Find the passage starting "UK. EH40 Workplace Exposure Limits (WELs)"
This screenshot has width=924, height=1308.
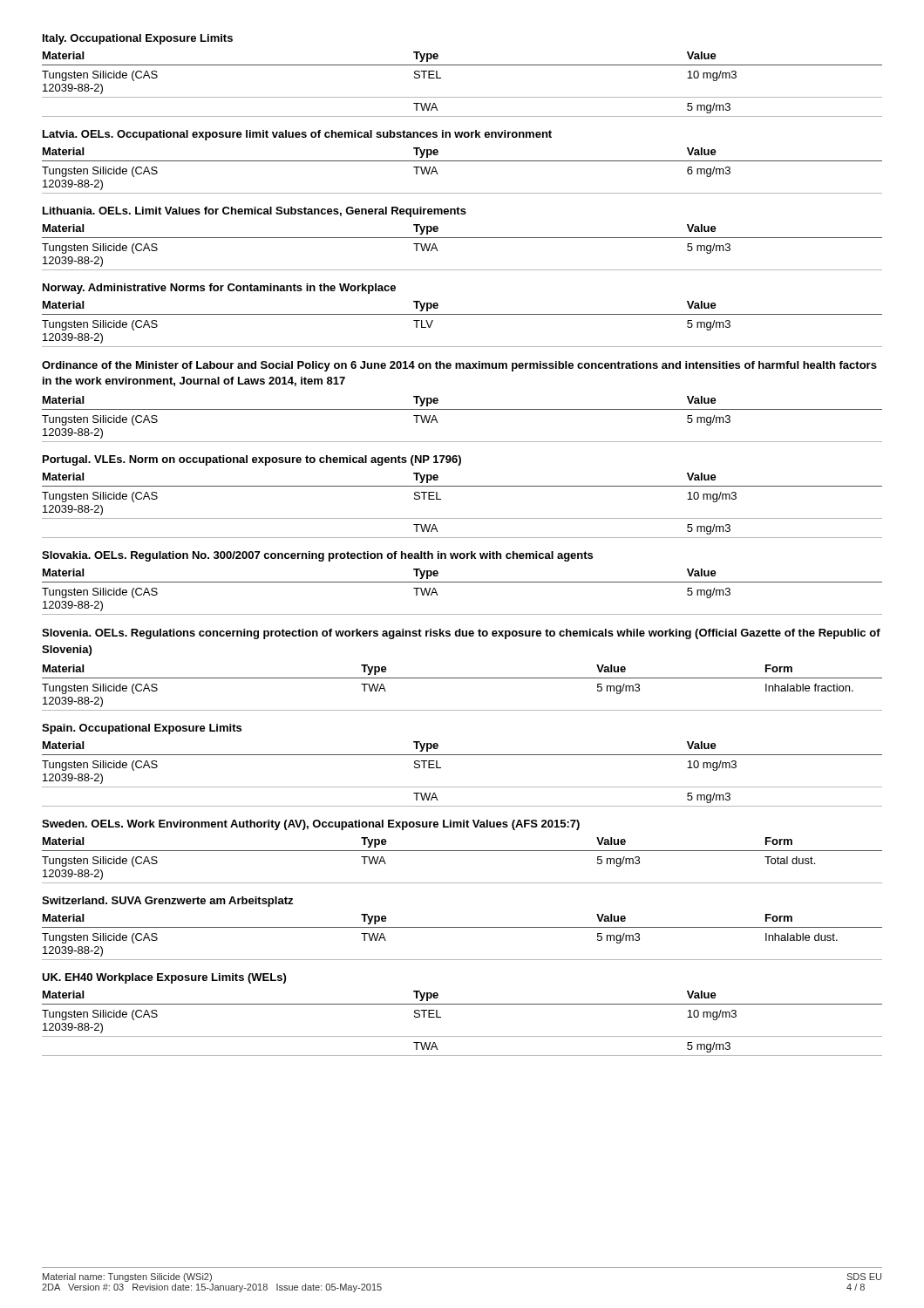164,977
